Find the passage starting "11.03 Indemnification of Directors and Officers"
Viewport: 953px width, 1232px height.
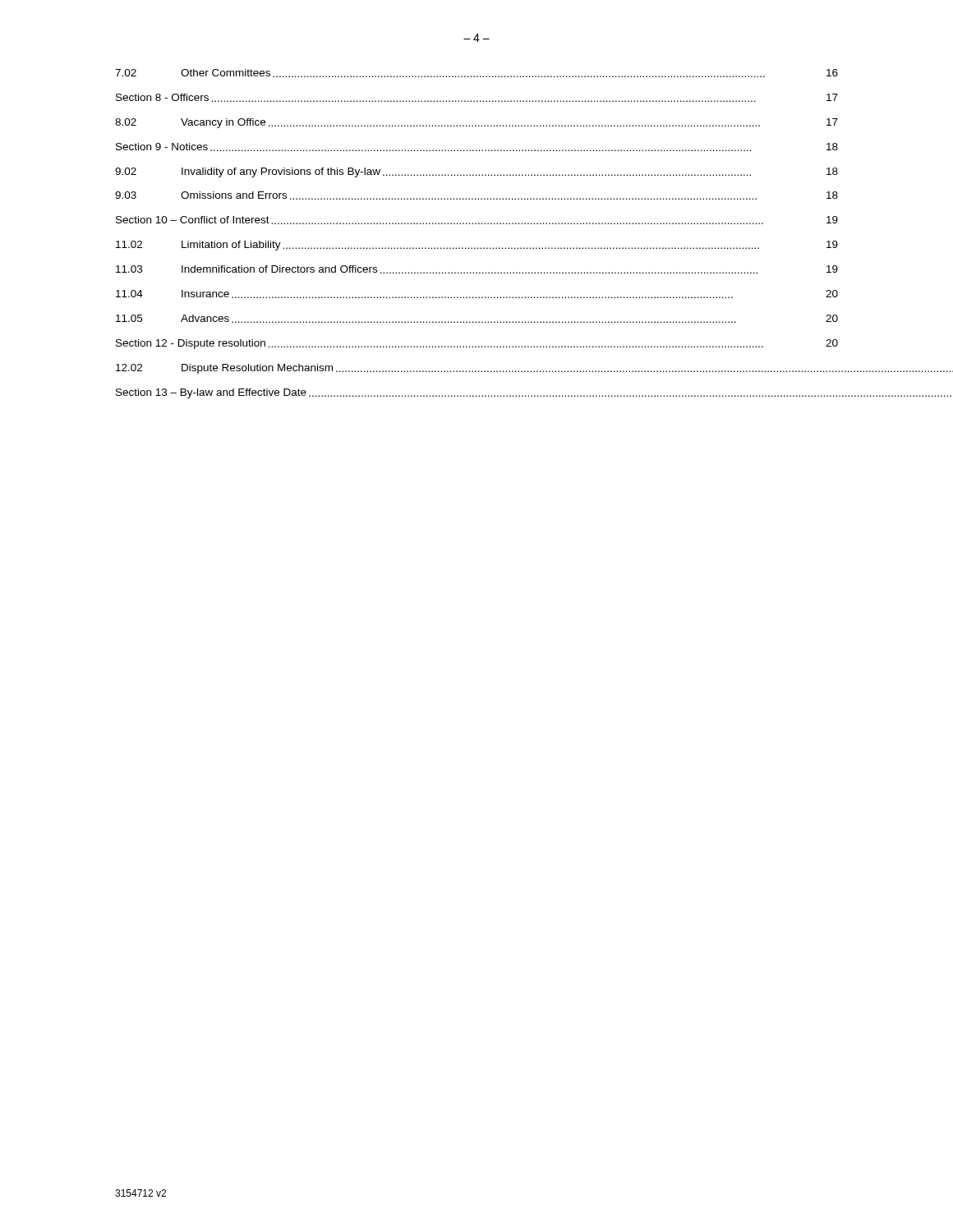click(x=476, y=270)
